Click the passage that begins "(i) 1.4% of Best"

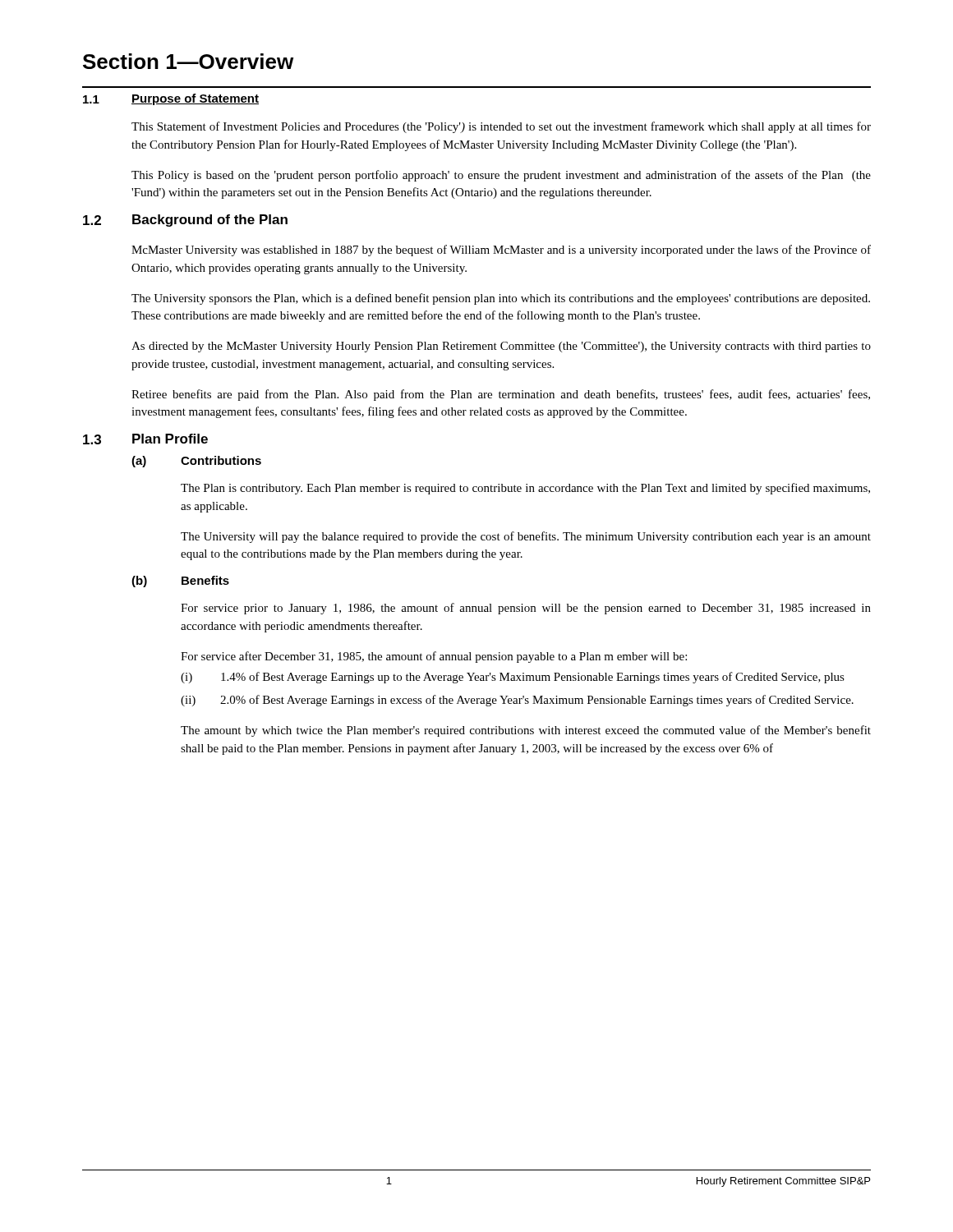pyautogui.click(x=526, y=678)
